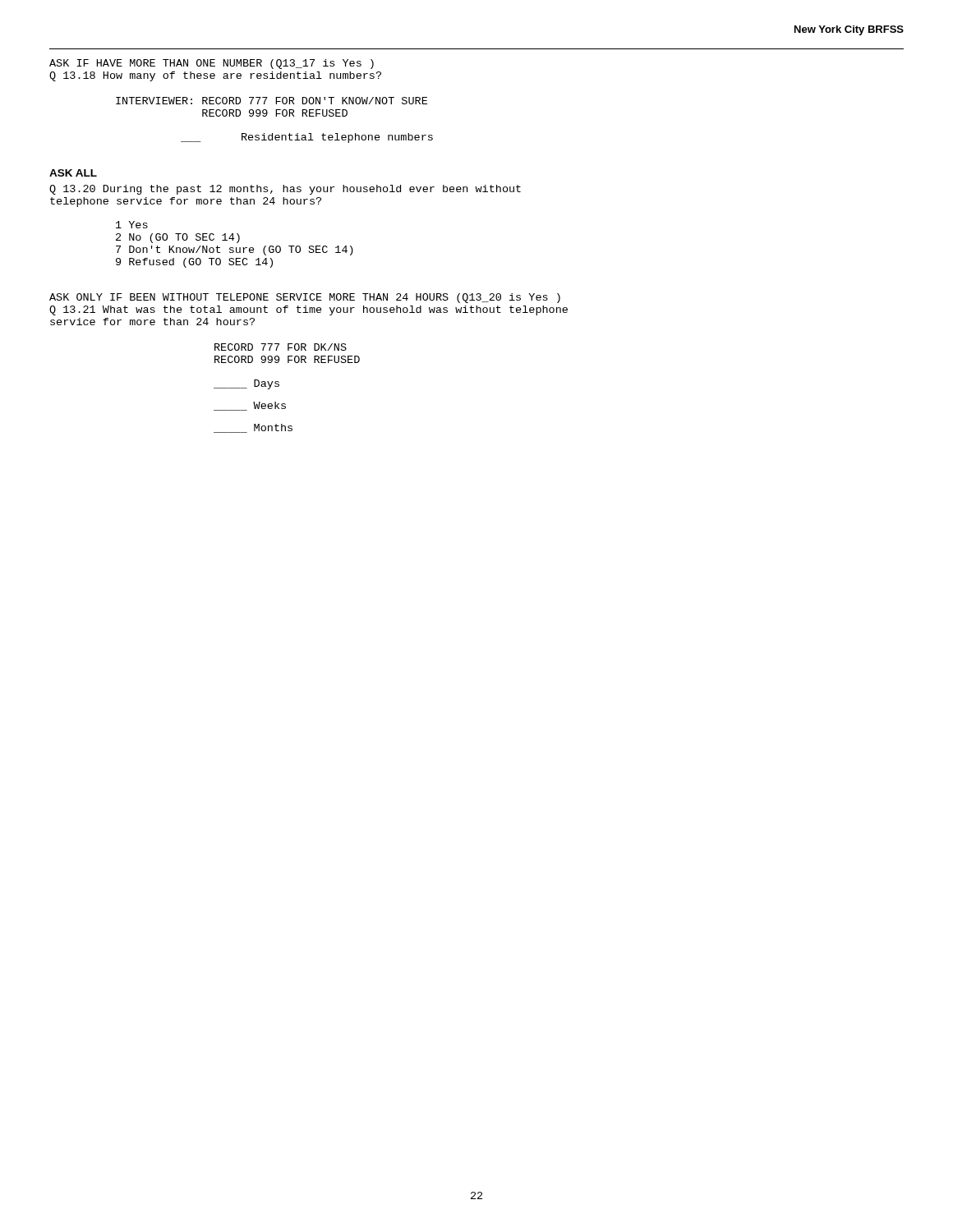Image resolution: width=953 pixels, height=1232 pixels.
Task: Locate the text "1 Yes"
Action: click(132, 225)
